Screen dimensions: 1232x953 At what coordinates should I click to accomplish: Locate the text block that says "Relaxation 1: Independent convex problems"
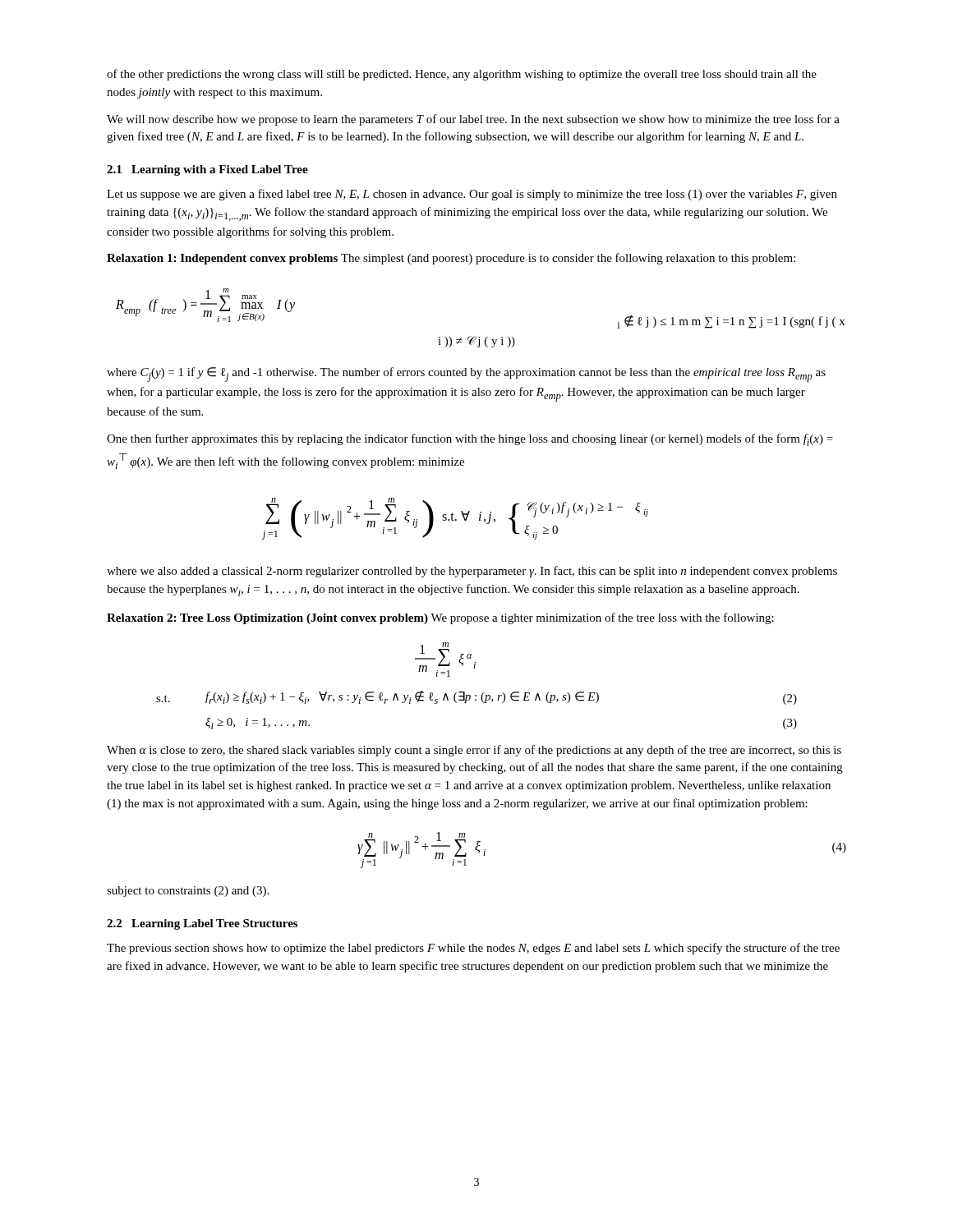click(452, 258)
